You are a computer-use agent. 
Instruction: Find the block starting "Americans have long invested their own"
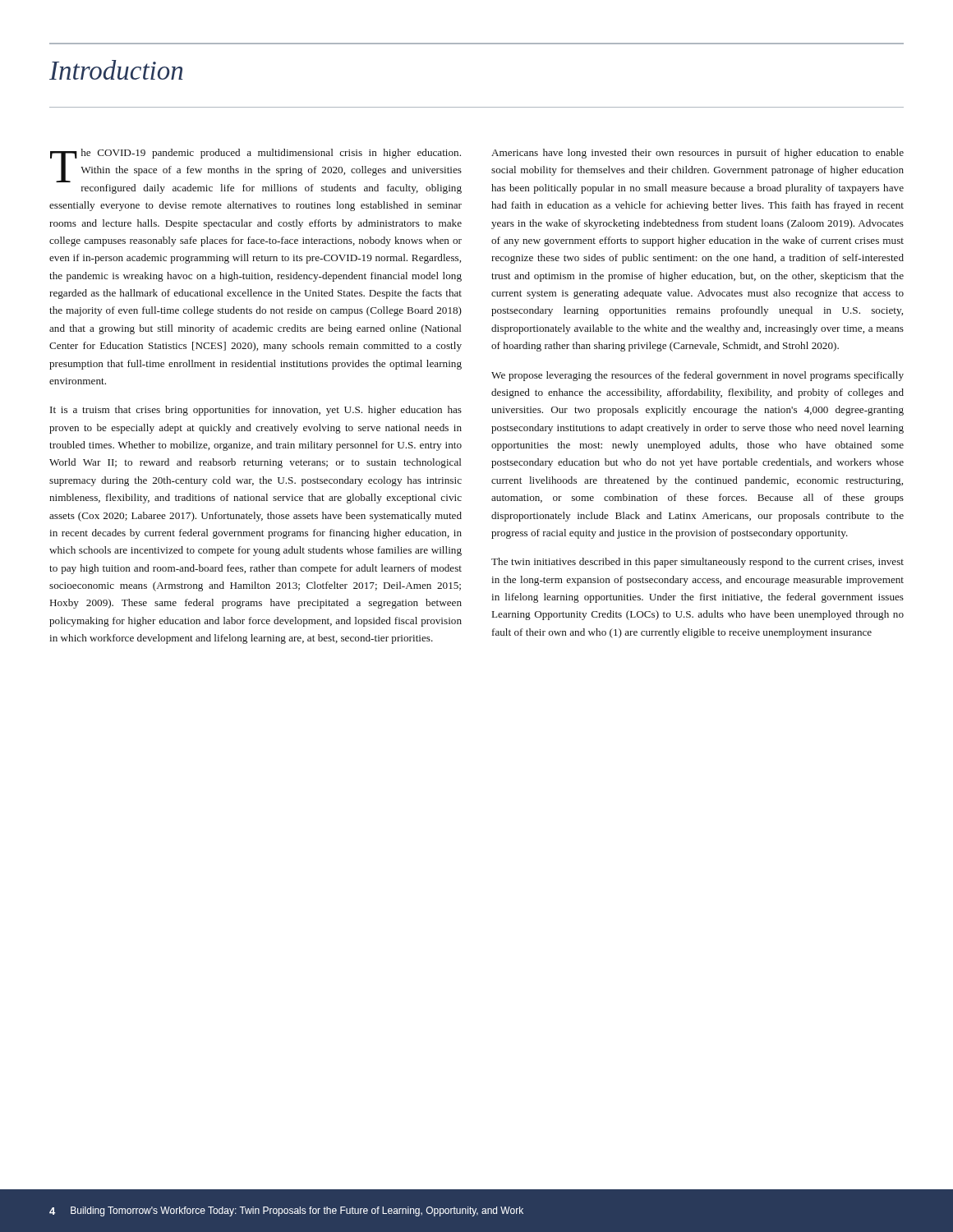point(698,392)
